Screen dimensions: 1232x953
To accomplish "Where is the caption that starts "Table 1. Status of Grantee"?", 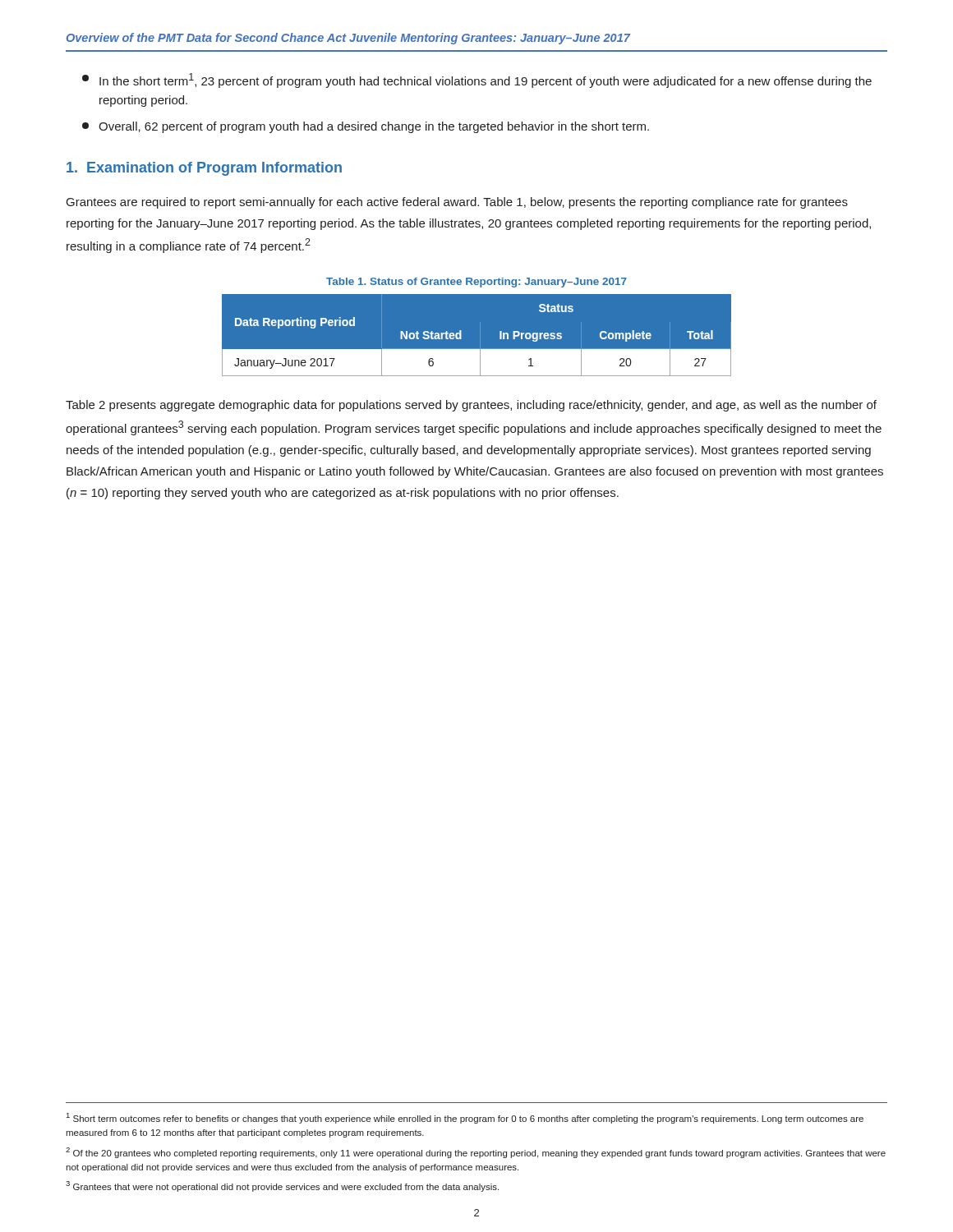I will 476,282.
